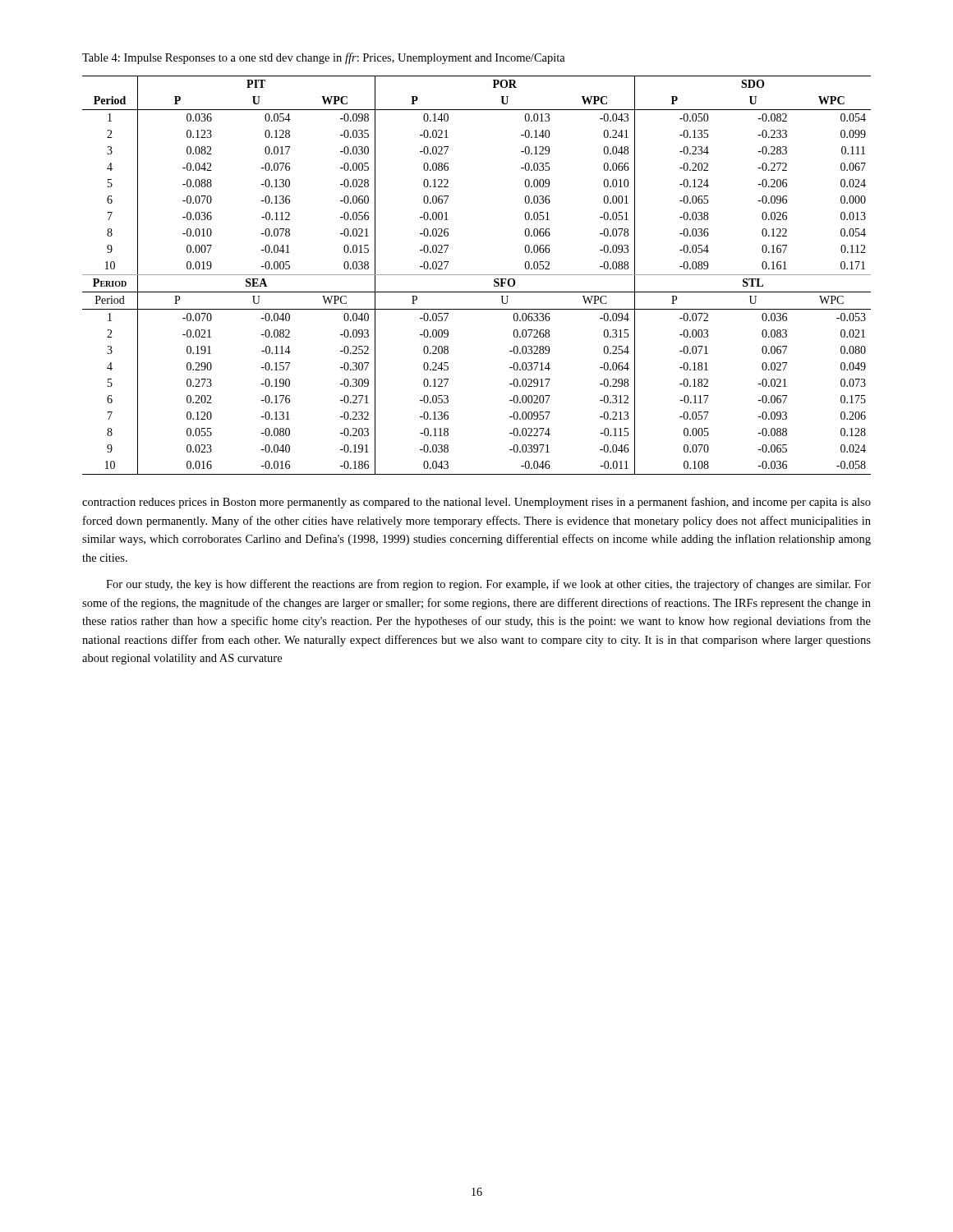Where is the passage that starts "contraction reduces prices in Boston more"?
Image resolution: width=953 pixels, height=1232 pixels.
476,580
